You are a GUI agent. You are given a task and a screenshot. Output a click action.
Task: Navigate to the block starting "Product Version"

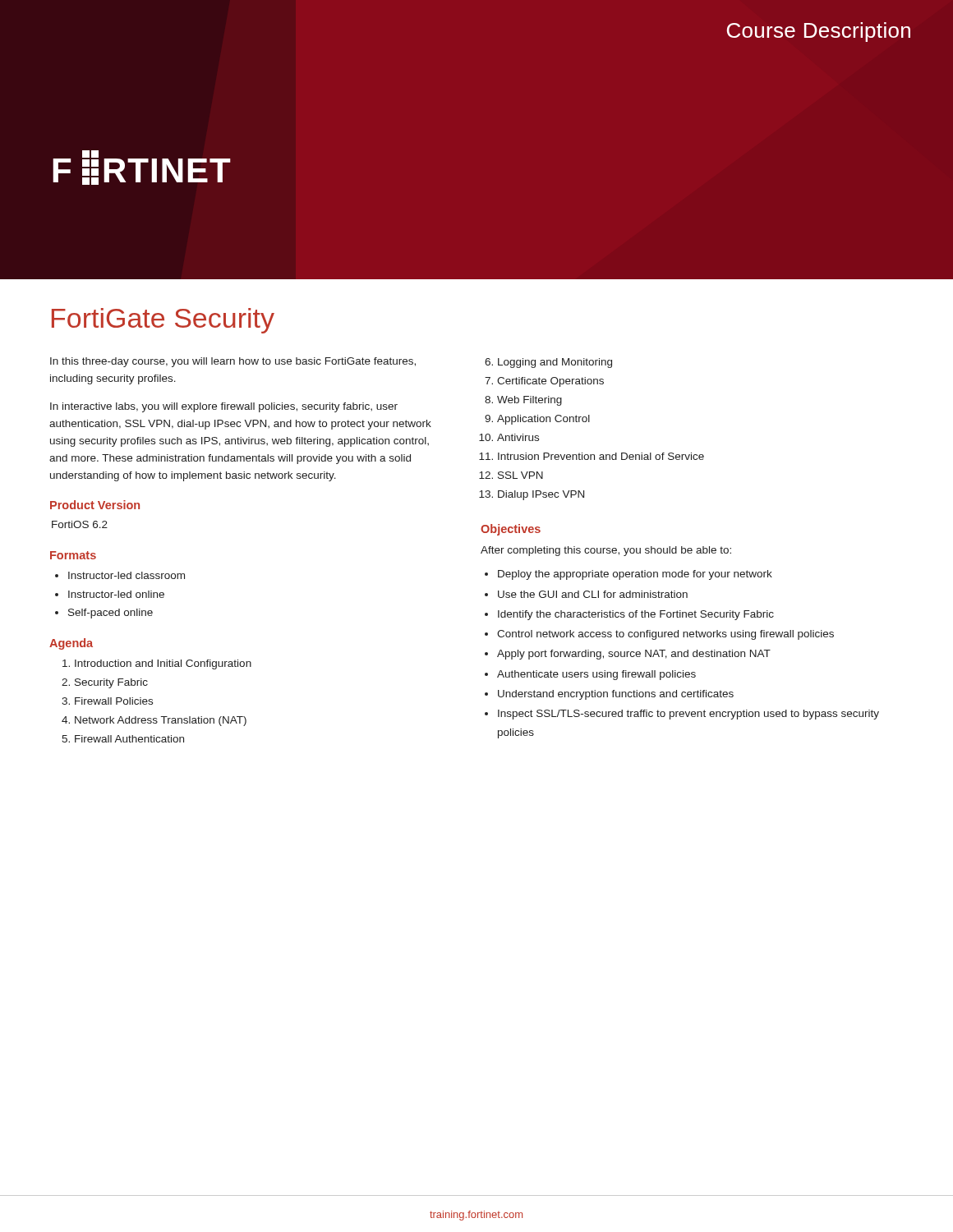click(95, 505)
